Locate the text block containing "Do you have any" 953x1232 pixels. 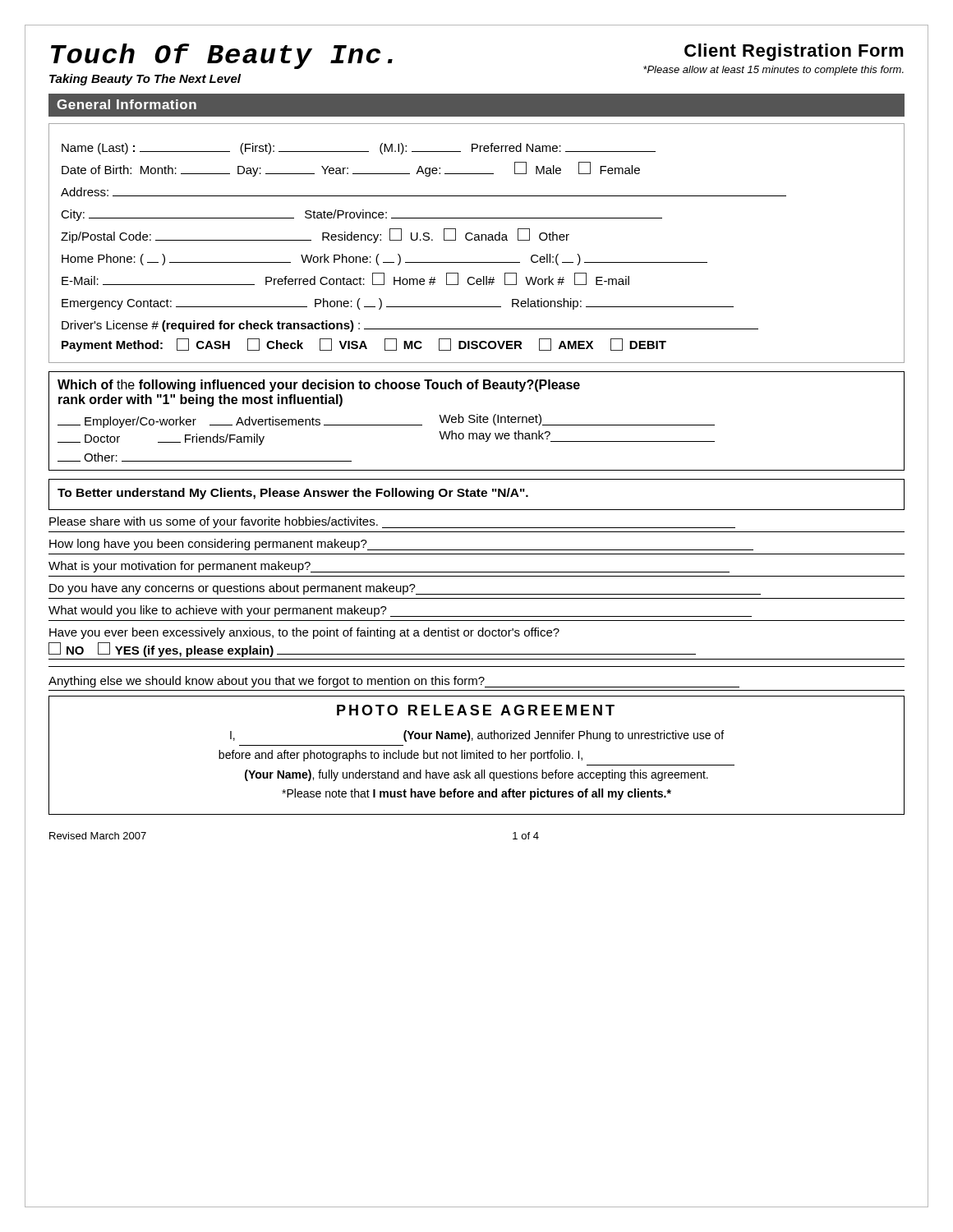[405, 588]
